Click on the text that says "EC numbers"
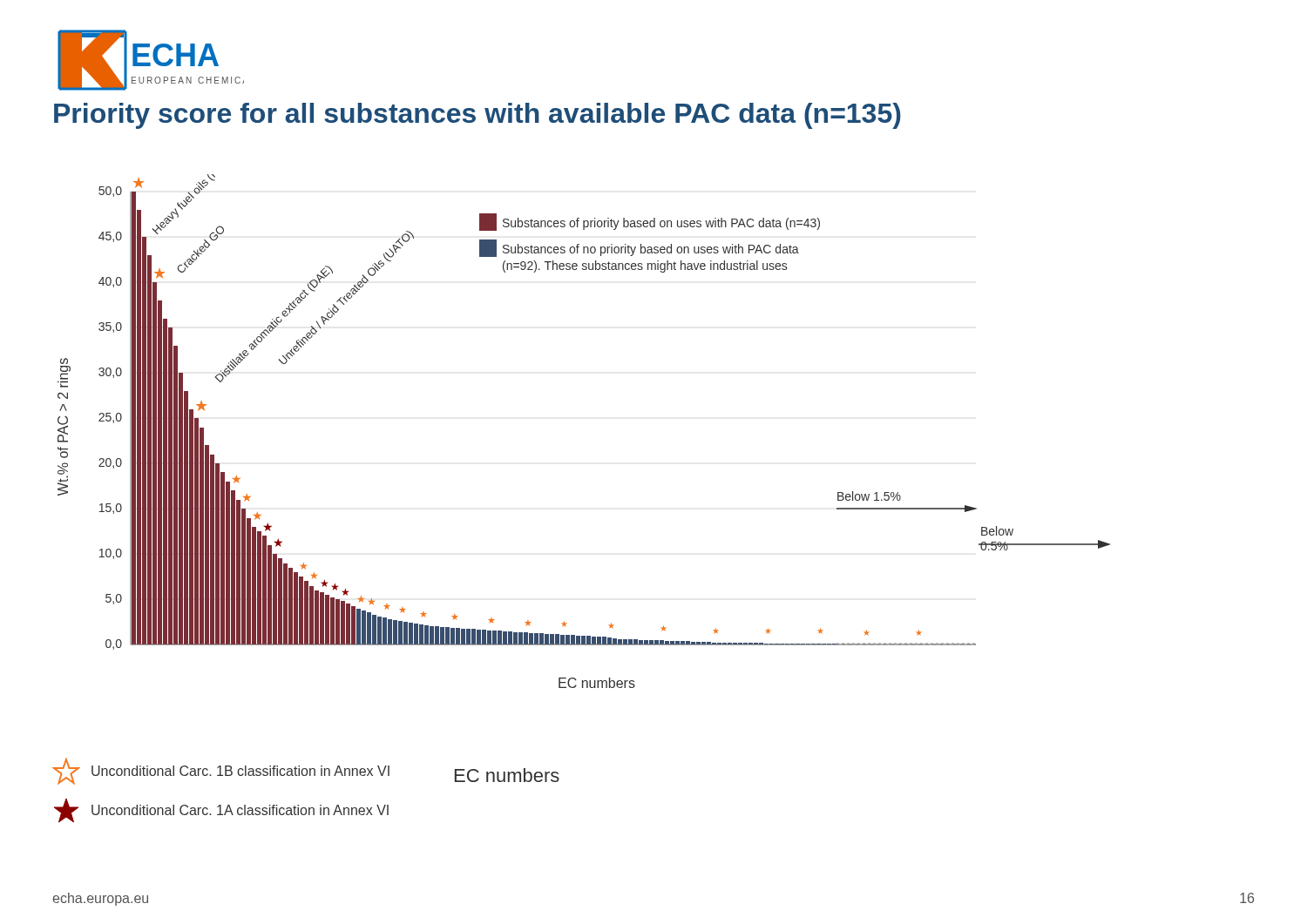Screen dimensions: 924x1307 click(x=506, y=776)
